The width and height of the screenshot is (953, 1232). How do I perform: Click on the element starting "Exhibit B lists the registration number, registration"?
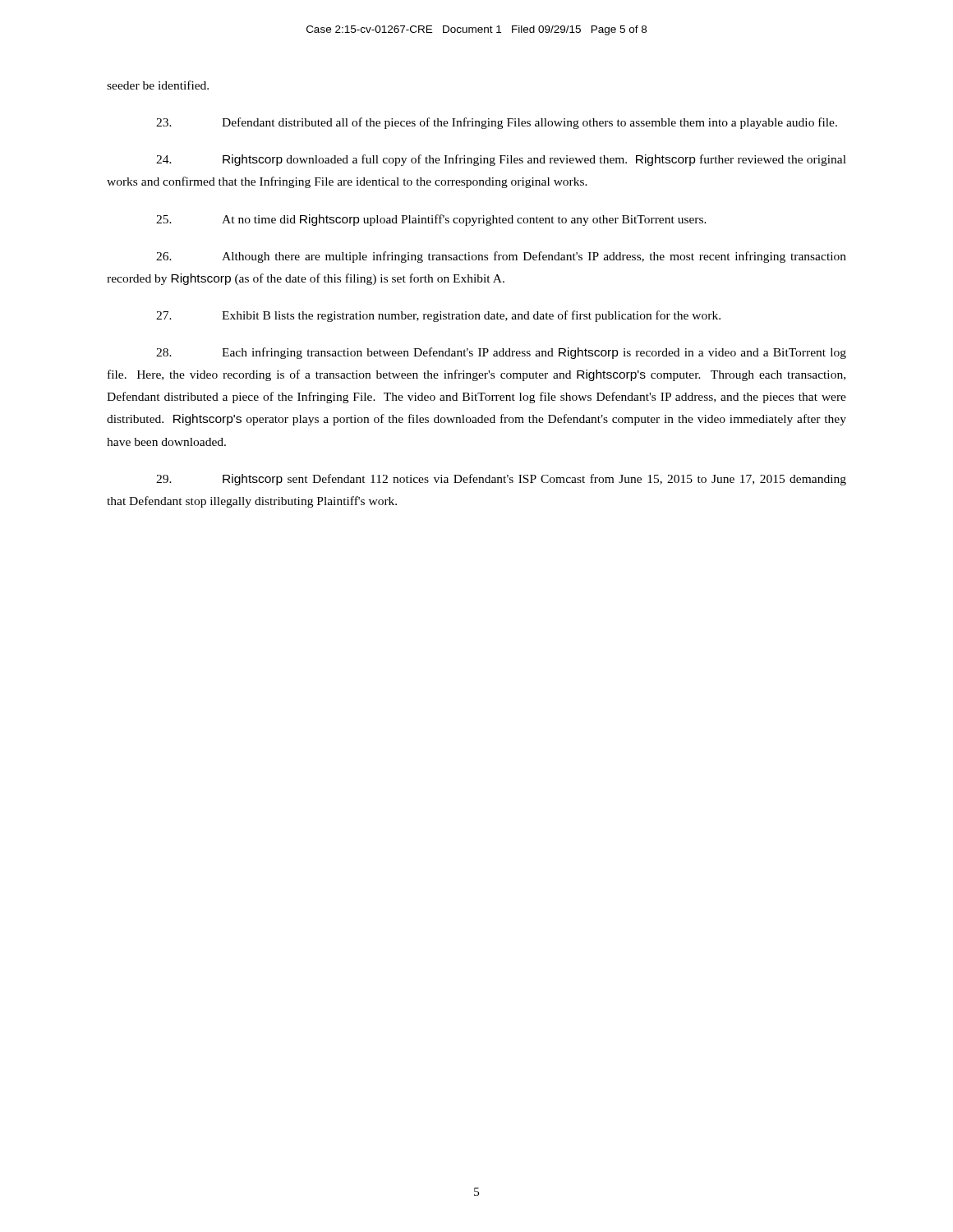(x=414, y=315)
